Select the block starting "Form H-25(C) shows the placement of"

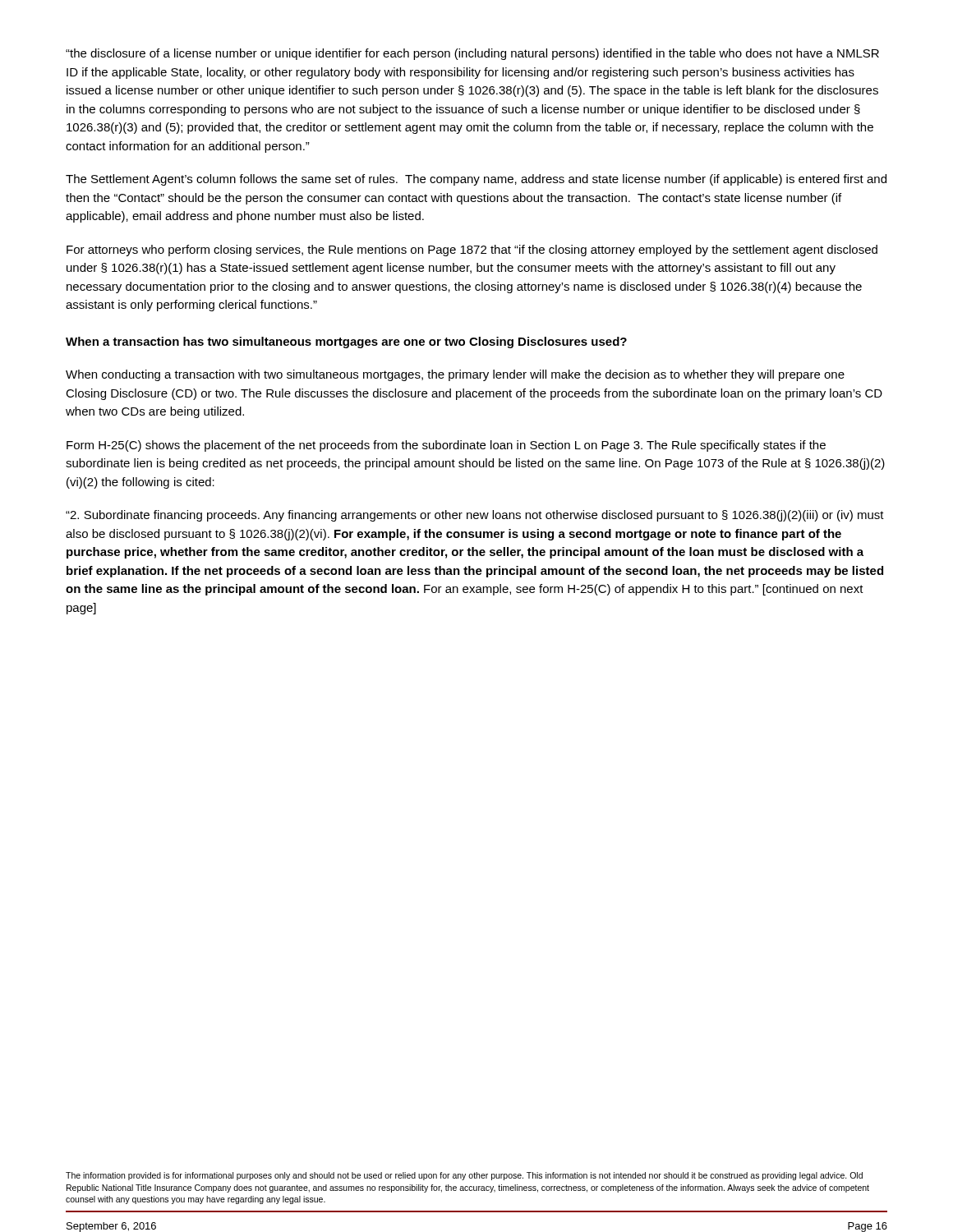476,463
